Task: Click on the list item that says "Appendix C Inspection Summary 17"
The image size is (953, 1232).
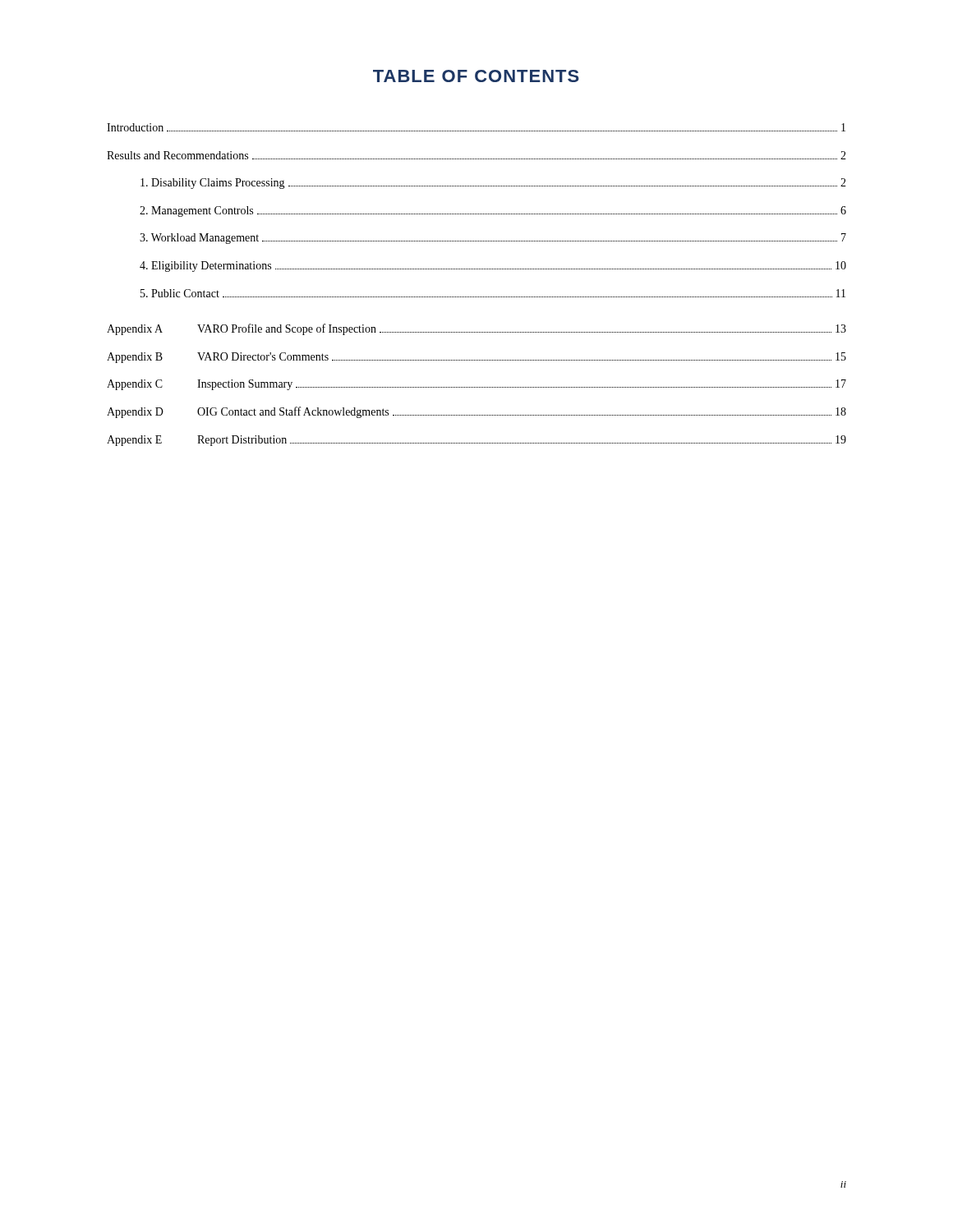Action: coord(476,385)
